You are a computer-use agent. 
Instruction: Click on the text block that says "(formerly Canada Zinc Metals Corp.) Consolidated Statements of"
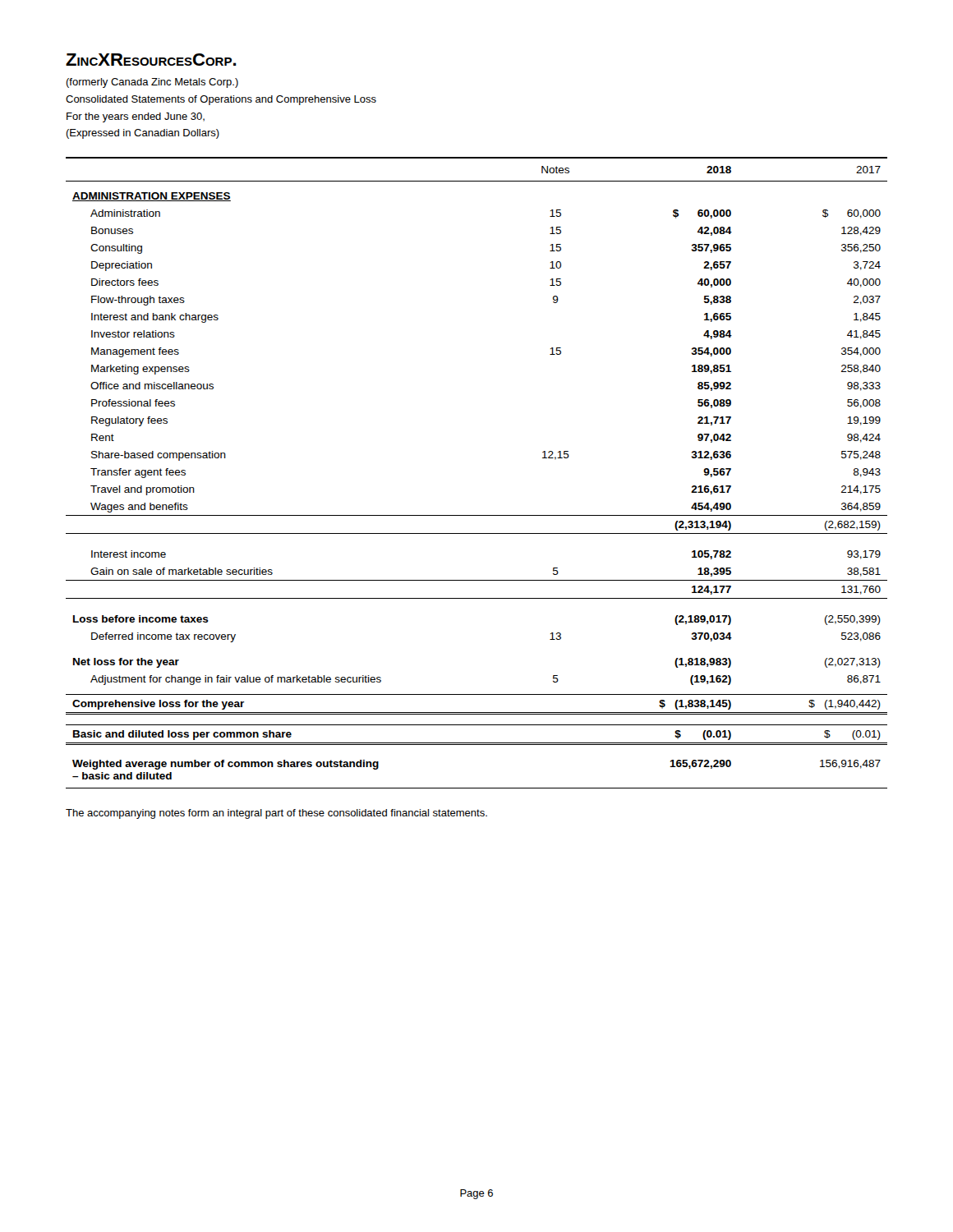pyautogui.click(x=221, y=107)
